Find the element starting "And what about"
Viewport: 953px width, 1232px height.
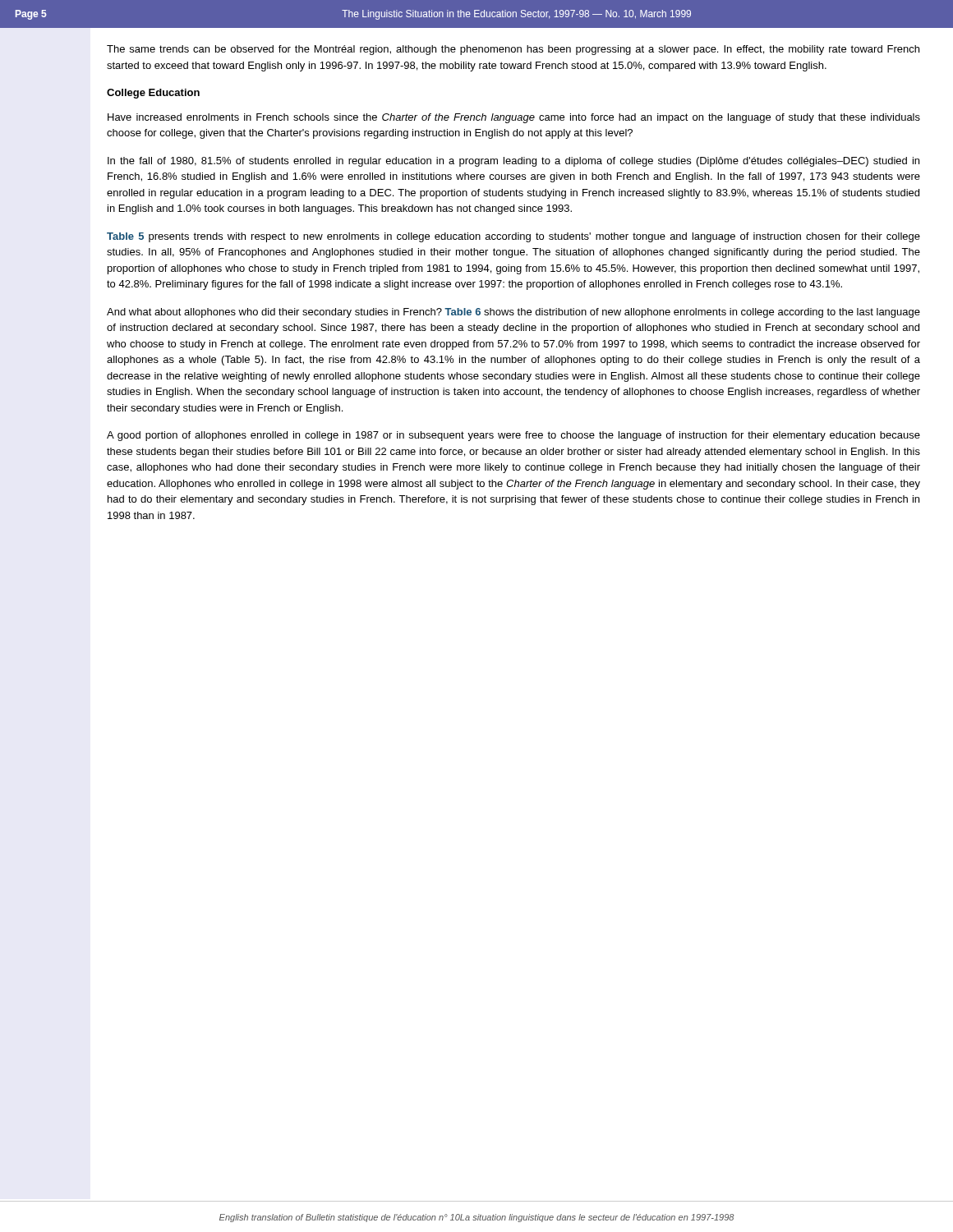pyautogui.click(x=513, y=359)
